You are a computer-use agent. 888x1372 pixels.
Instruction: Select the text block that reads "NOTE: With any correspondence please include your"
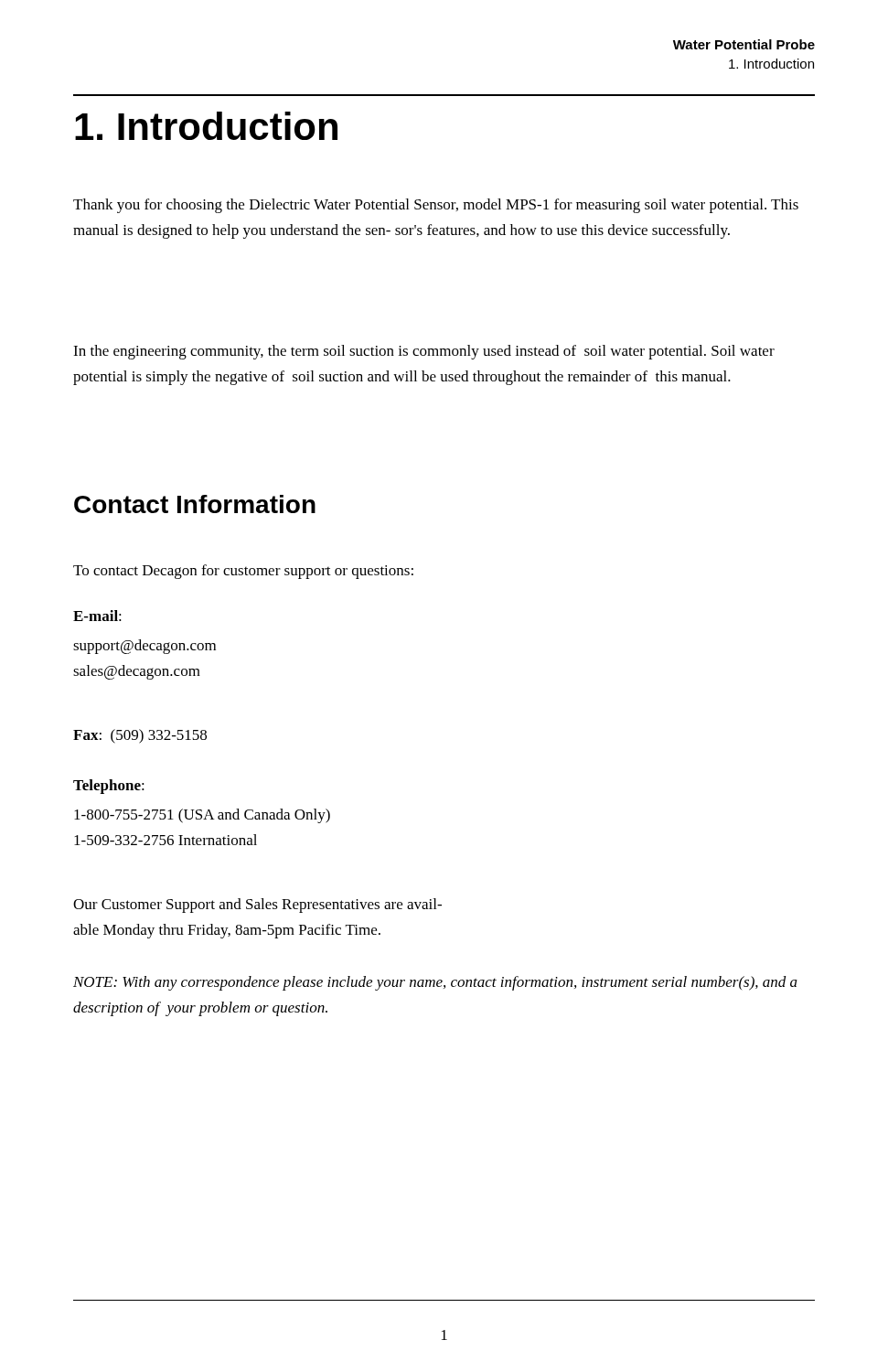[x=435, y=995]
